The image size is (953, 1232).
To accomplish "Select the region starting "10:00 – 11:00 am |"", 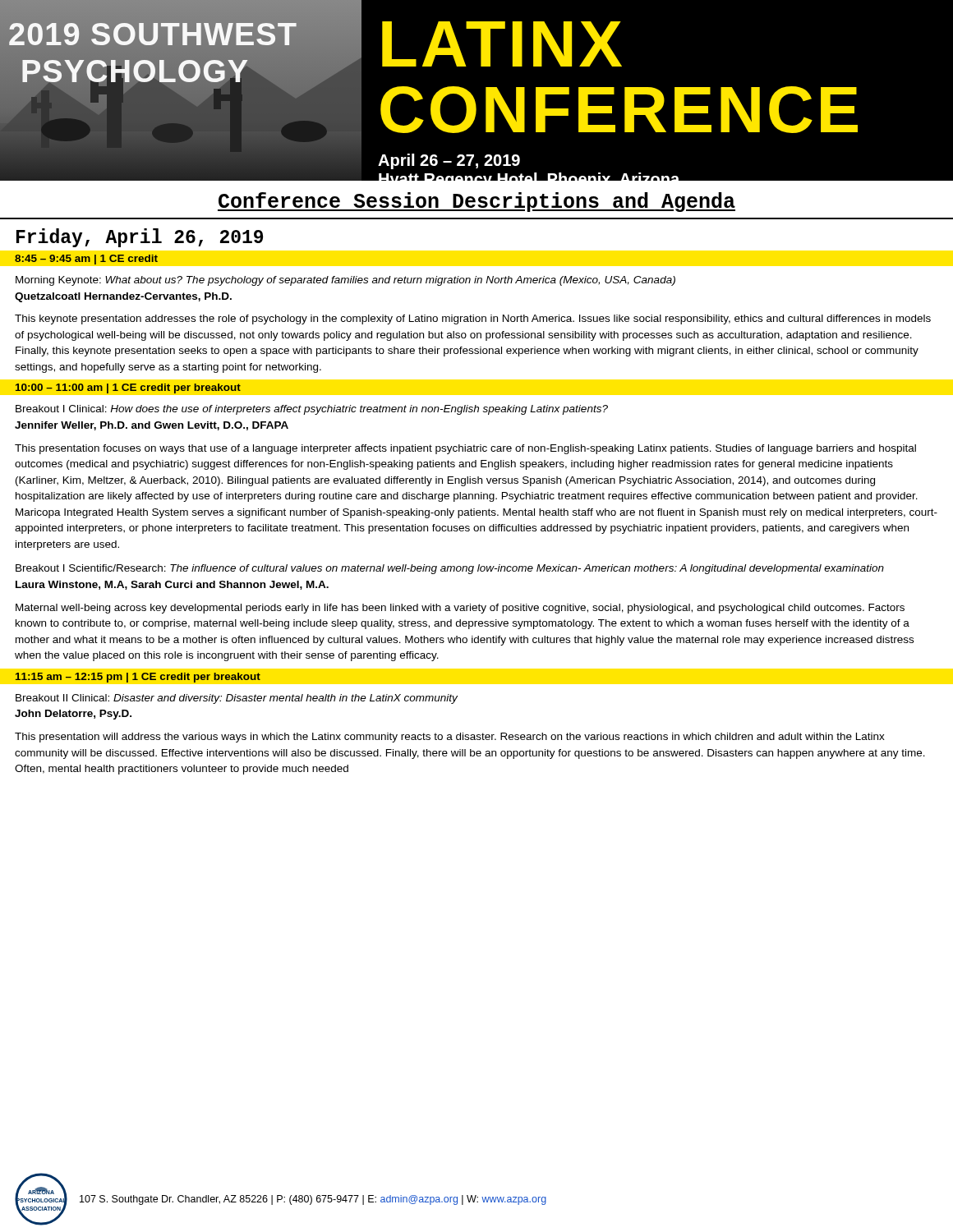I will [x=128, y=388].
